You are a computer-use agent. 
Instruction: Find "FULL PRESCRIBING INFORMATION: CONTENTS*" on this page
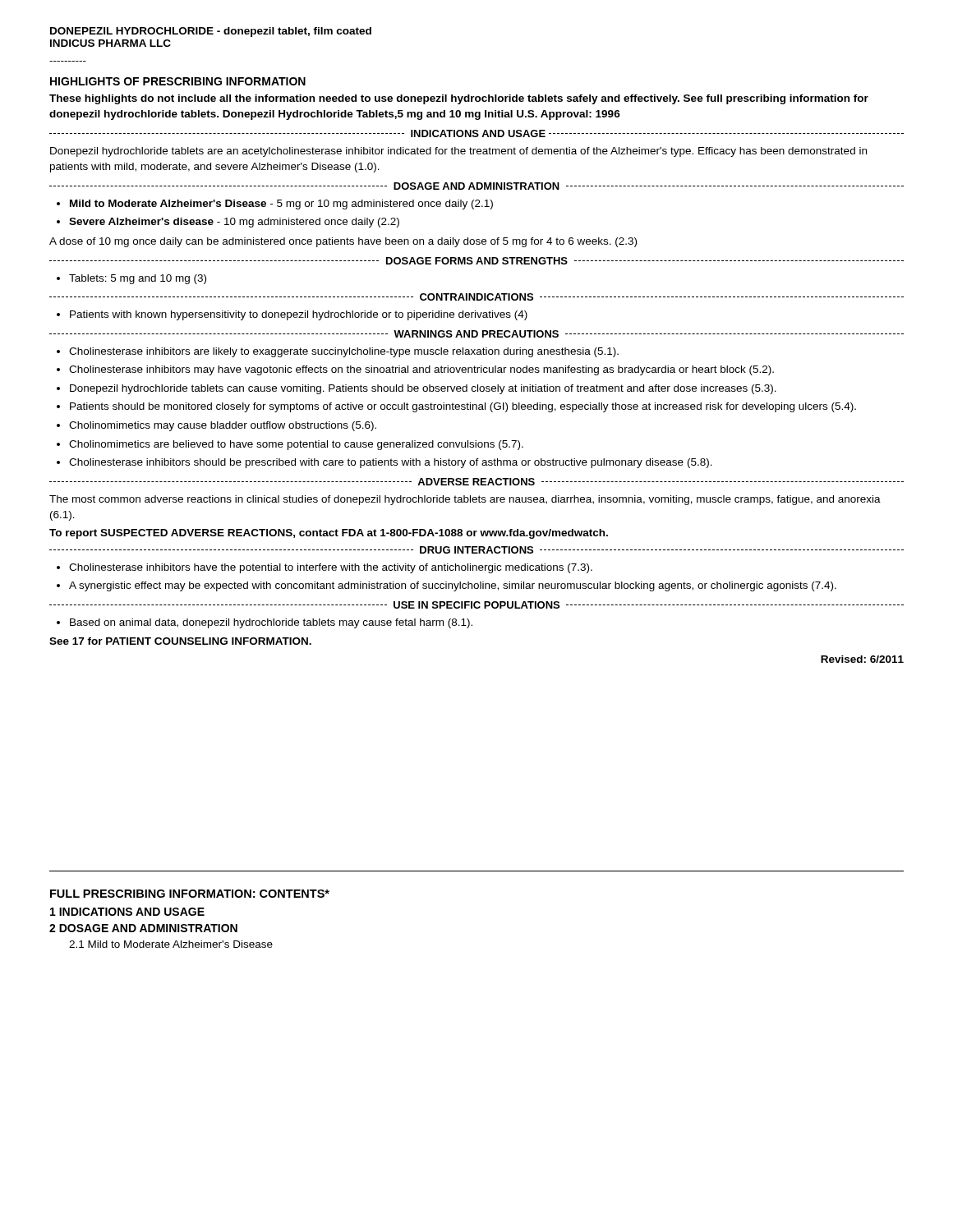pos(189,894)
